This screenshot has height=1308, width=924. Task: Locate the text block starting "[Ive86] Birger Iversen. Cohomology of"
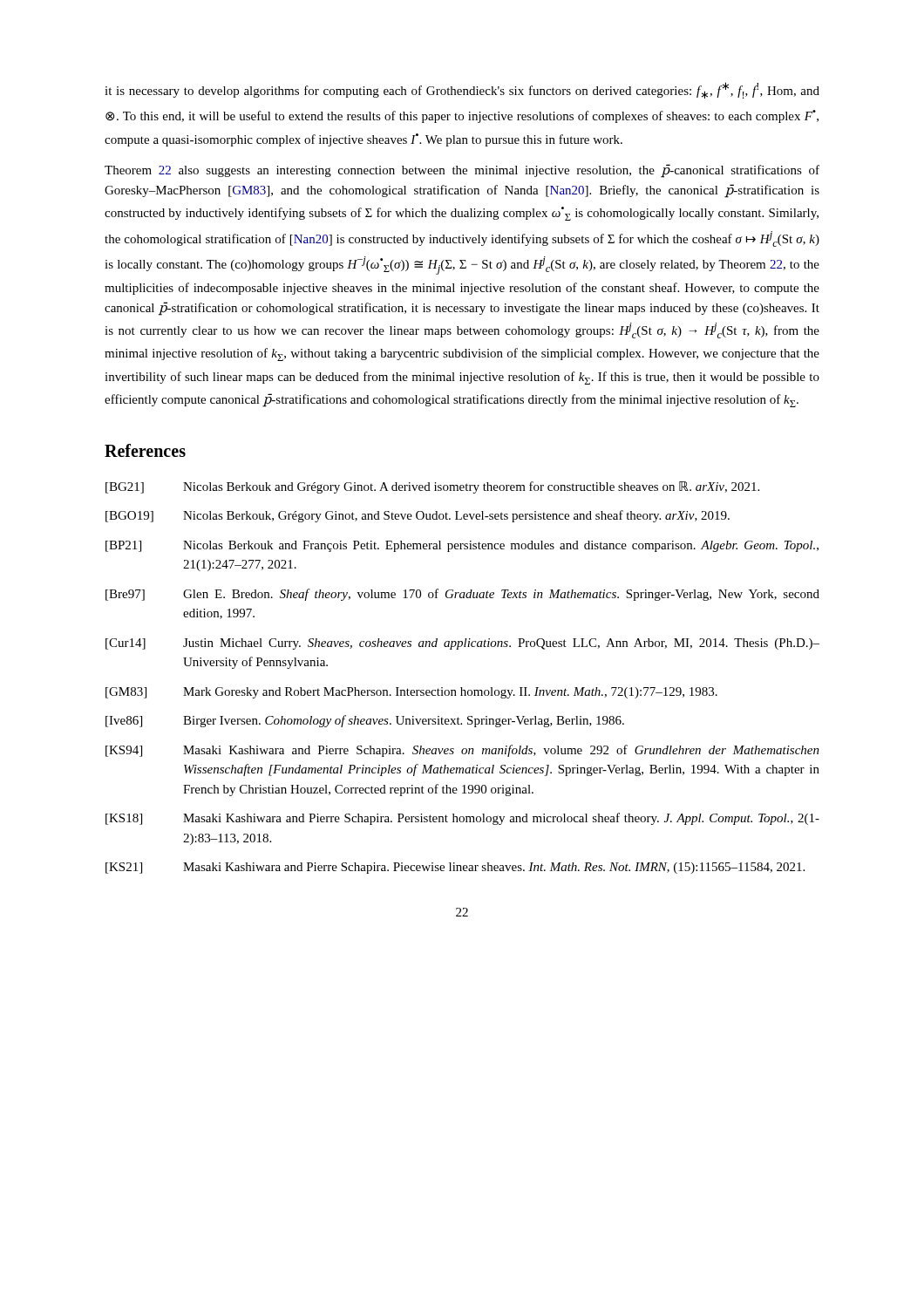[x=462, y=720]
